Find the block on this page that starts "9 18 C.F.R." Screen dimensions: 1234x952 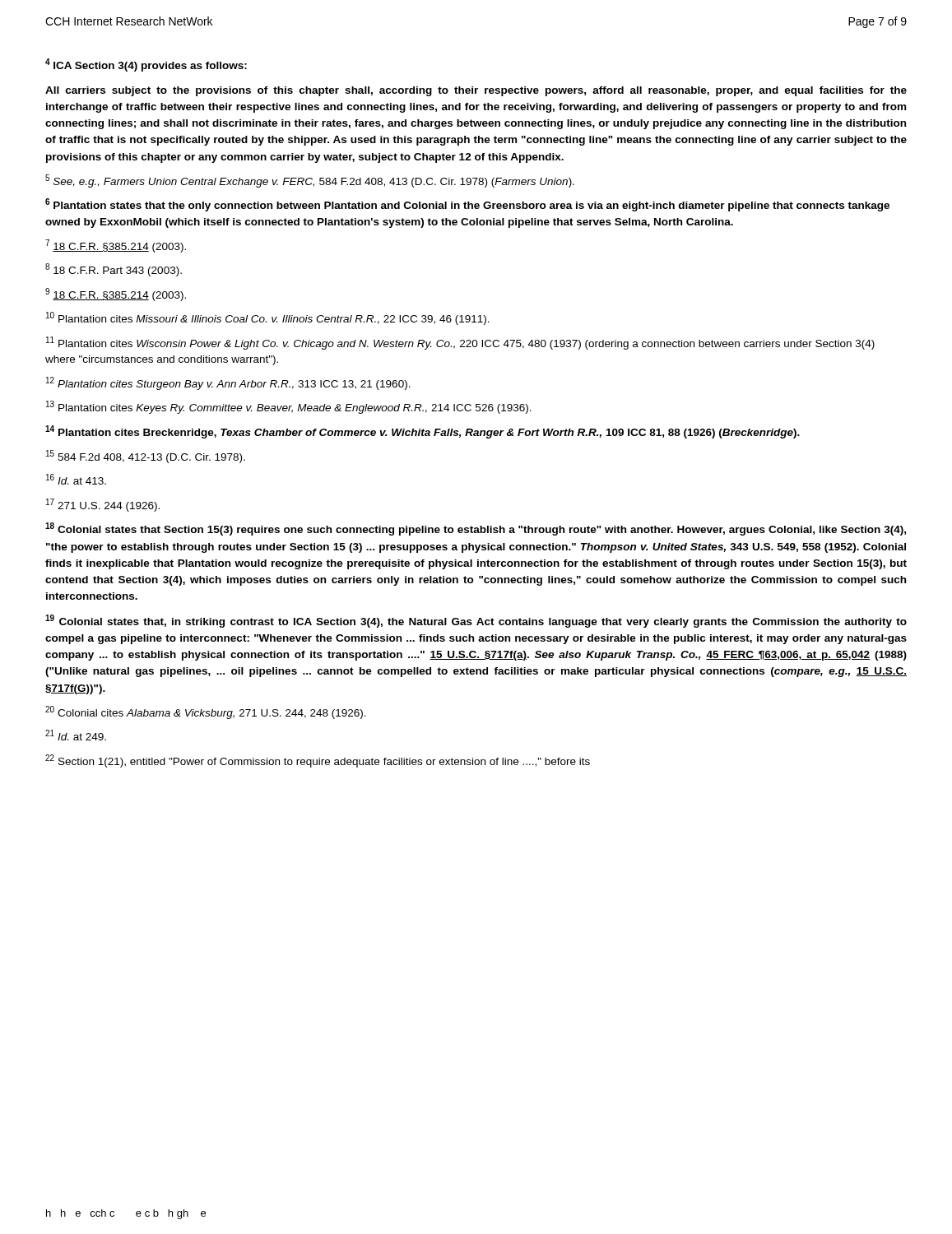116,294
